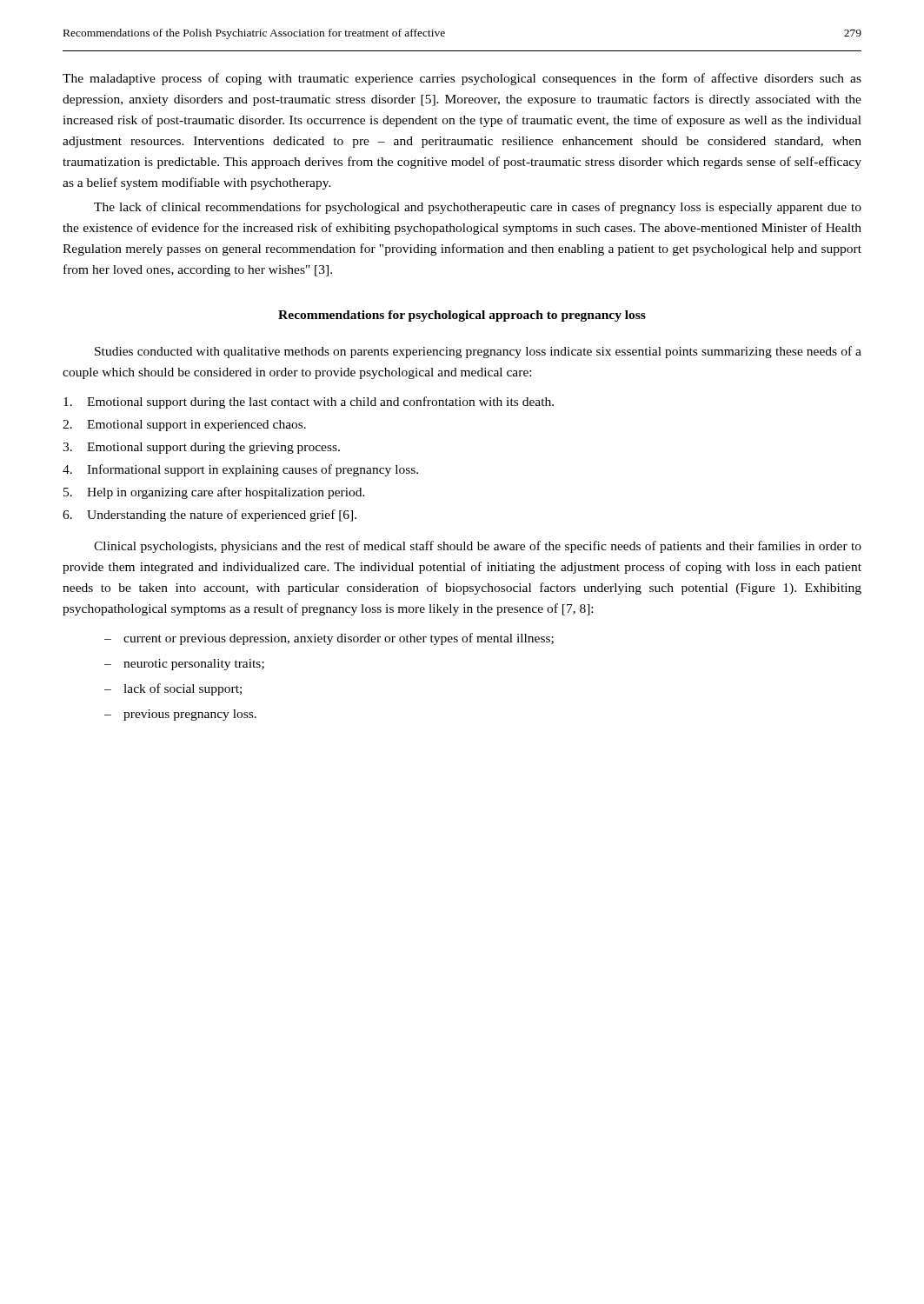
Task: Locate the text block containing "The lack of clinical"
Action: click(x=462, y=238)
